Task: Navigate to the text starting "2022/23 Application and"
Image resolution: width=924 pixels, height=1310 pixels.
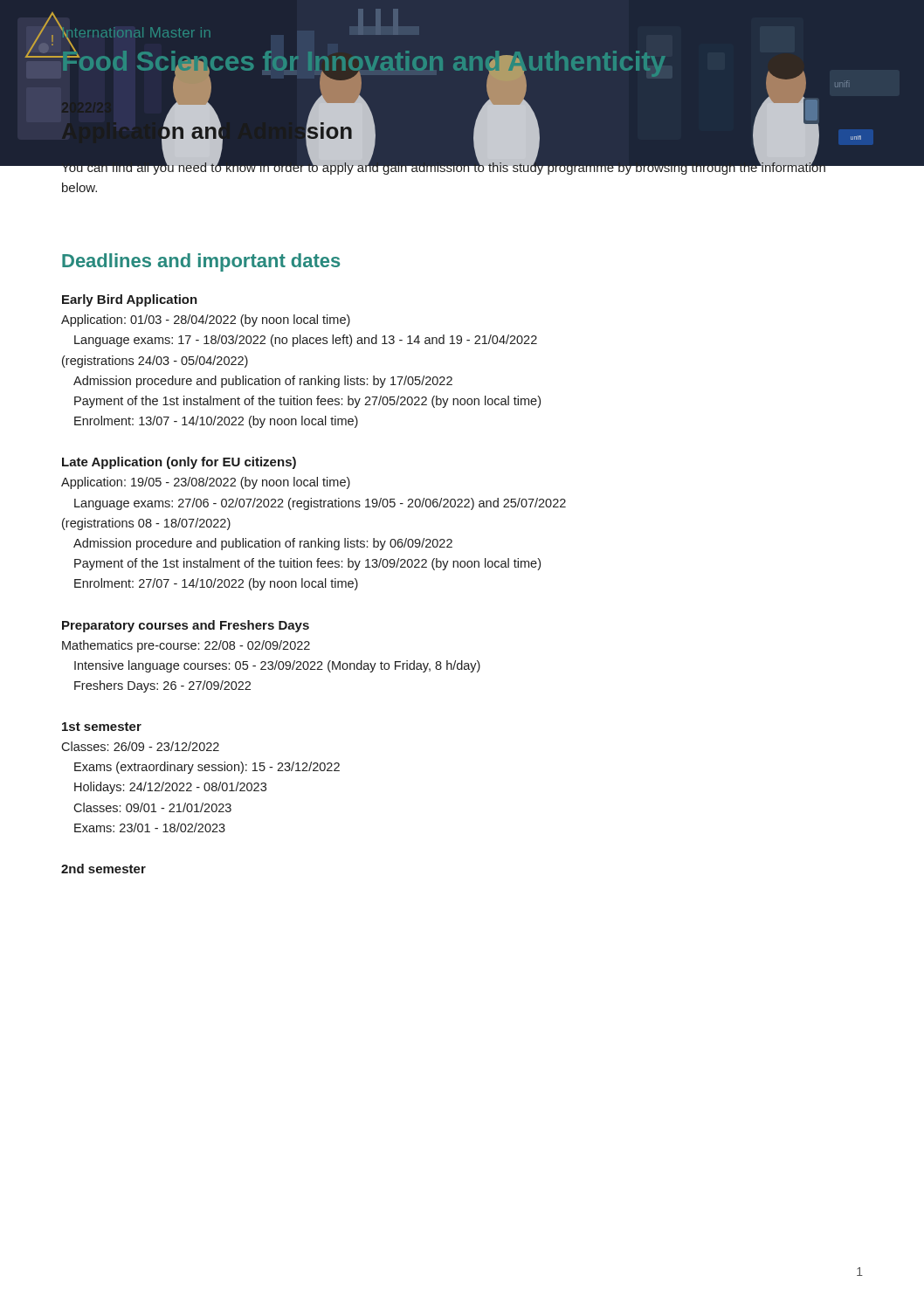Action: click(462, 122)
